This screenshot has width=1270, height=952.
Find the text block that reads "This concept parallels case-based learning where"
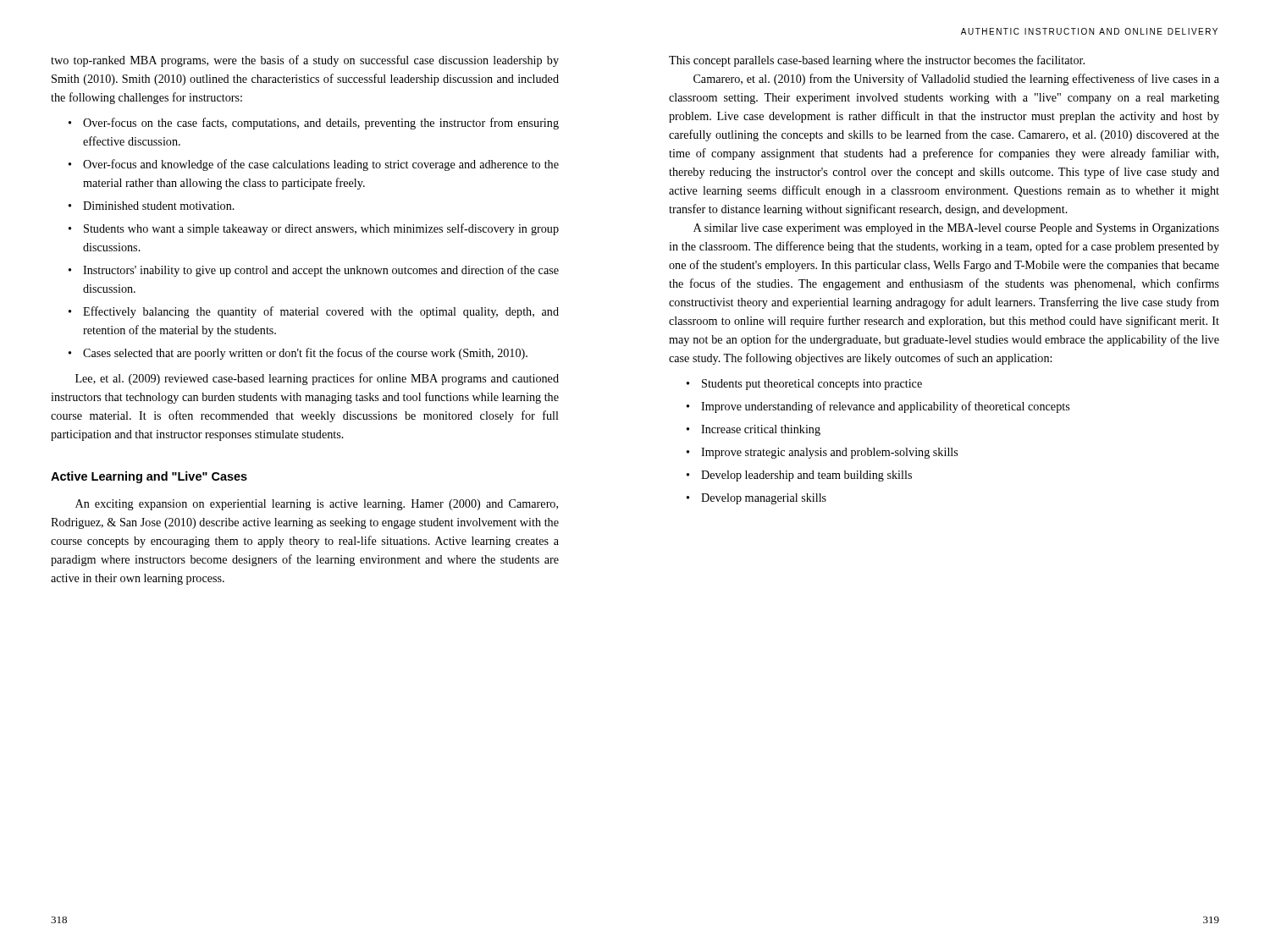coord(944,60)
